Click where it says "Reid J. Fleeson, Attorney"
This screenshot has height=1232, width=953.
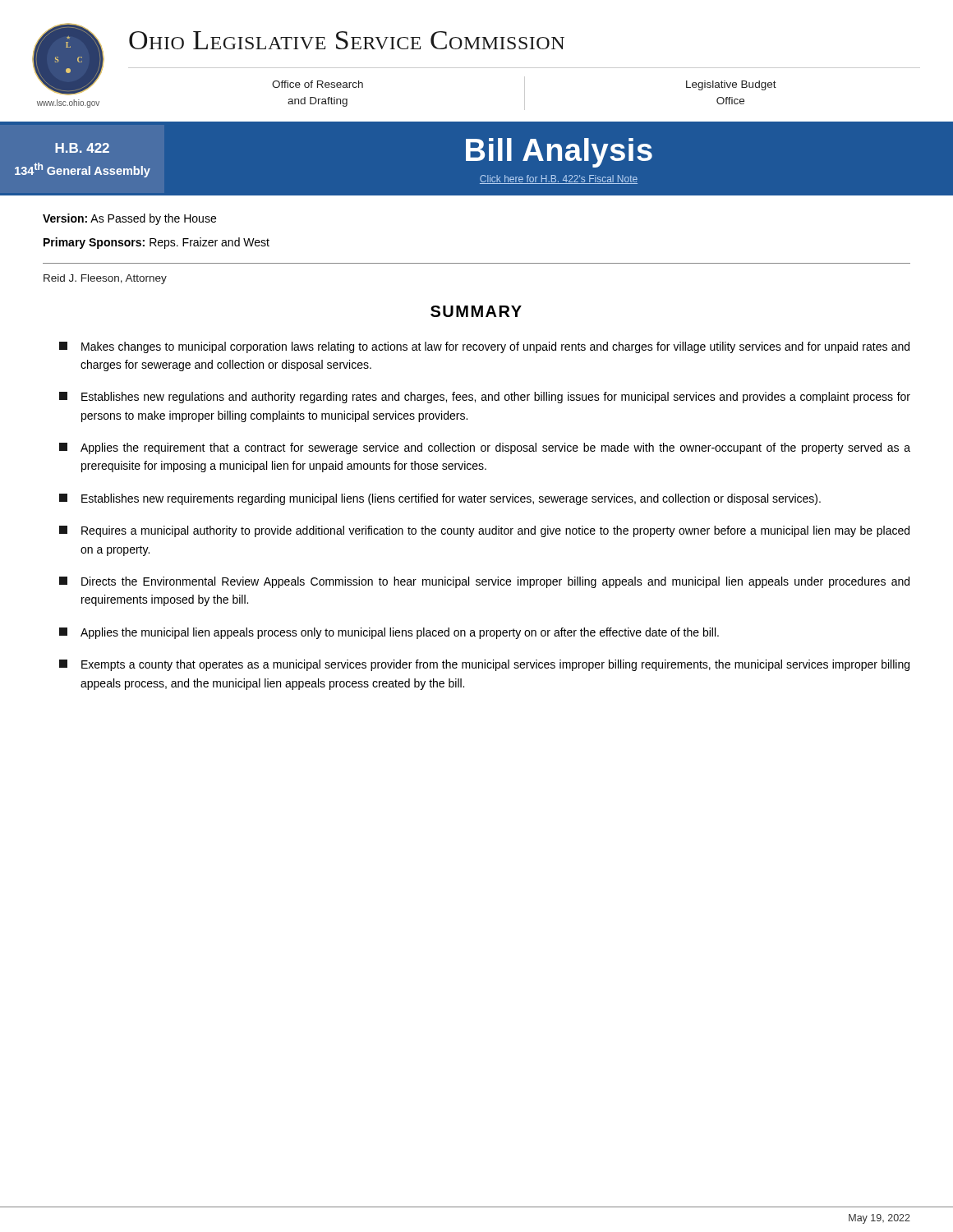pyautogui.click(x=105, y=278)
